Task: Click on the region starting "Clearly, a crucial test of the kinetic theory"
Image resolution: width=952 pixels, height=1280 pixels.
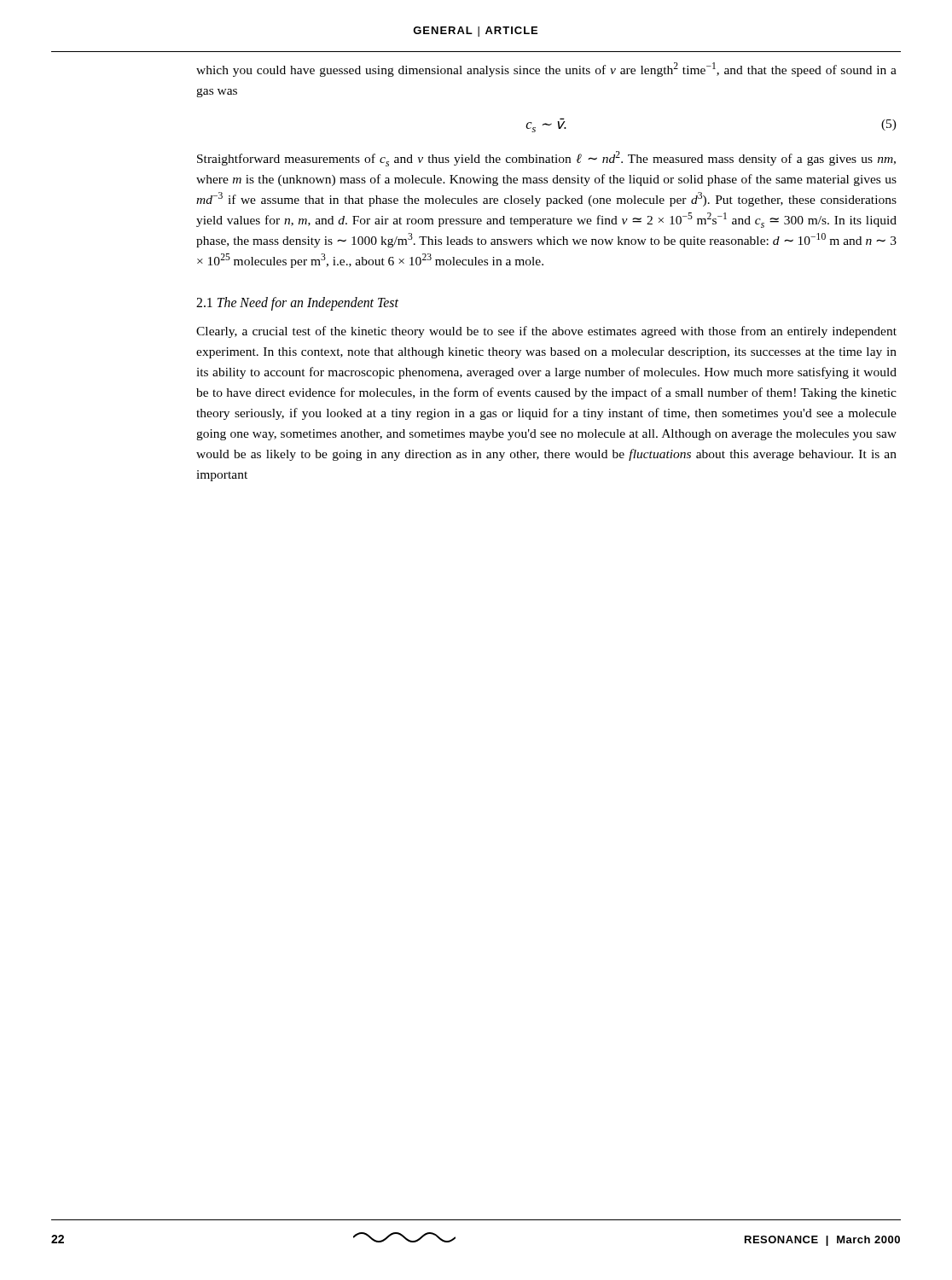Action: (546, 402)
